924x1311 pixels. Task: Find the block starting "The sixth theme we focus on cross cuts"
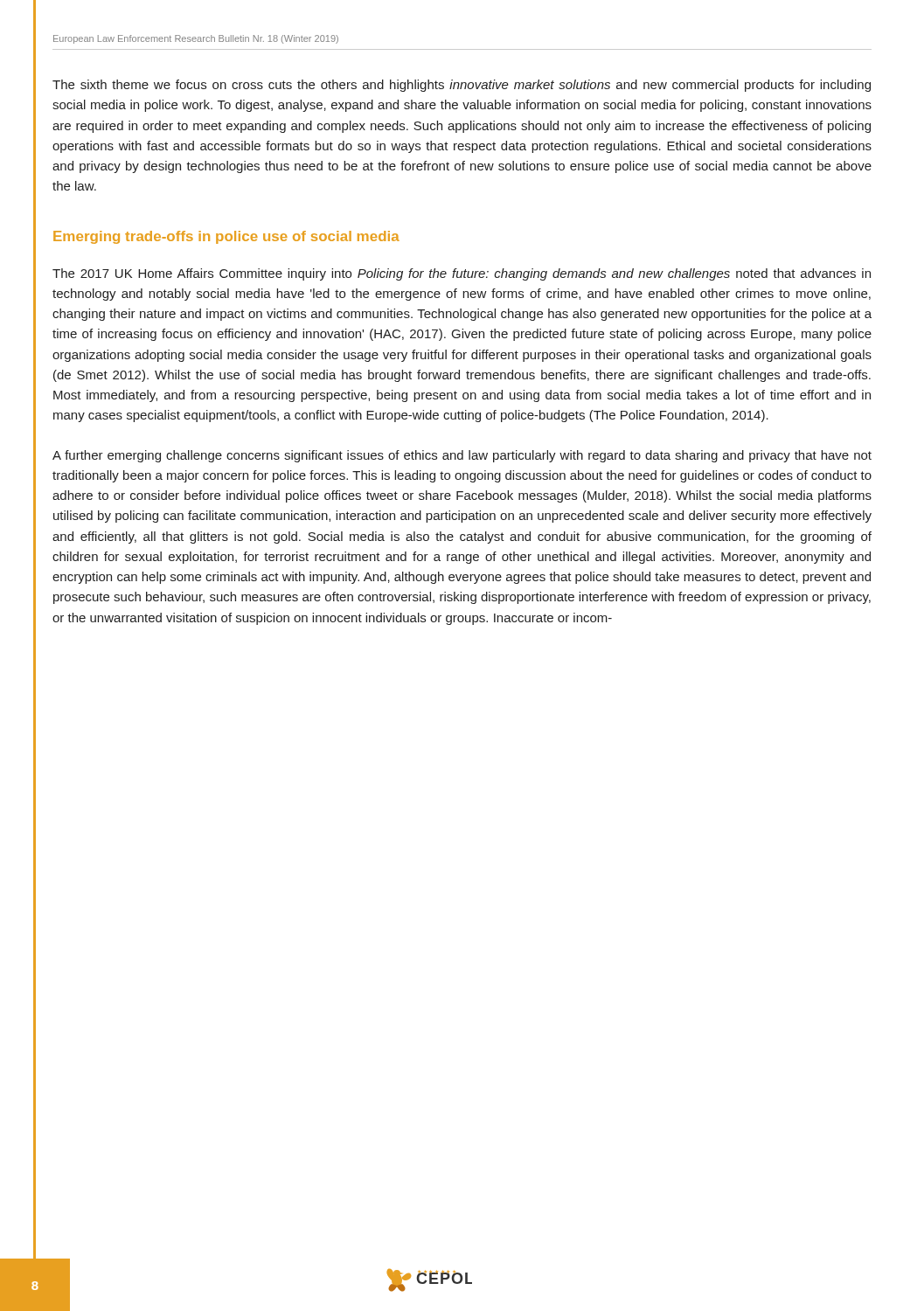tap(462, 135)
